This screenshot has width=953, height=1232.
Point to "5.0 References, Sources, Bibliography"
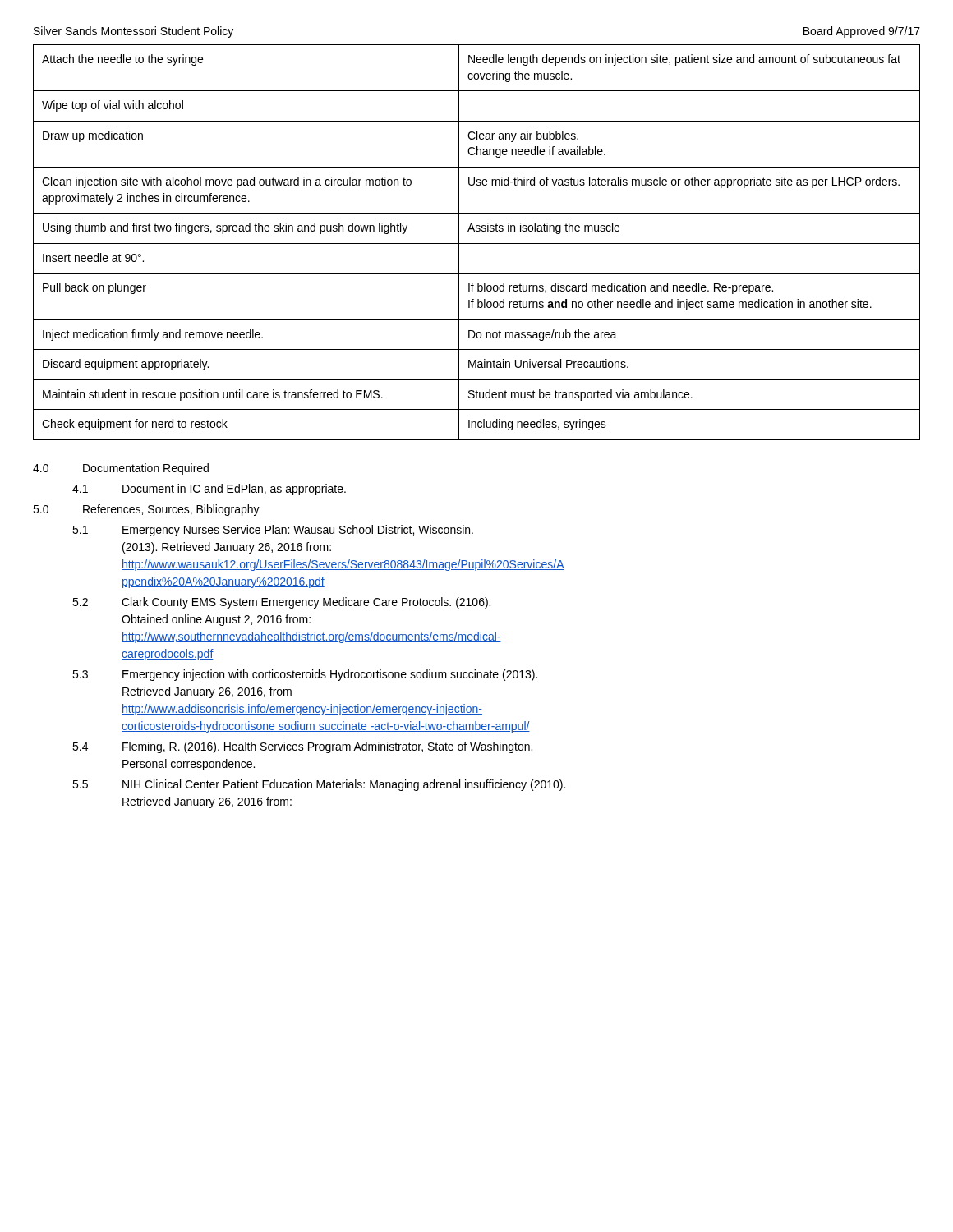coord(146,510)
